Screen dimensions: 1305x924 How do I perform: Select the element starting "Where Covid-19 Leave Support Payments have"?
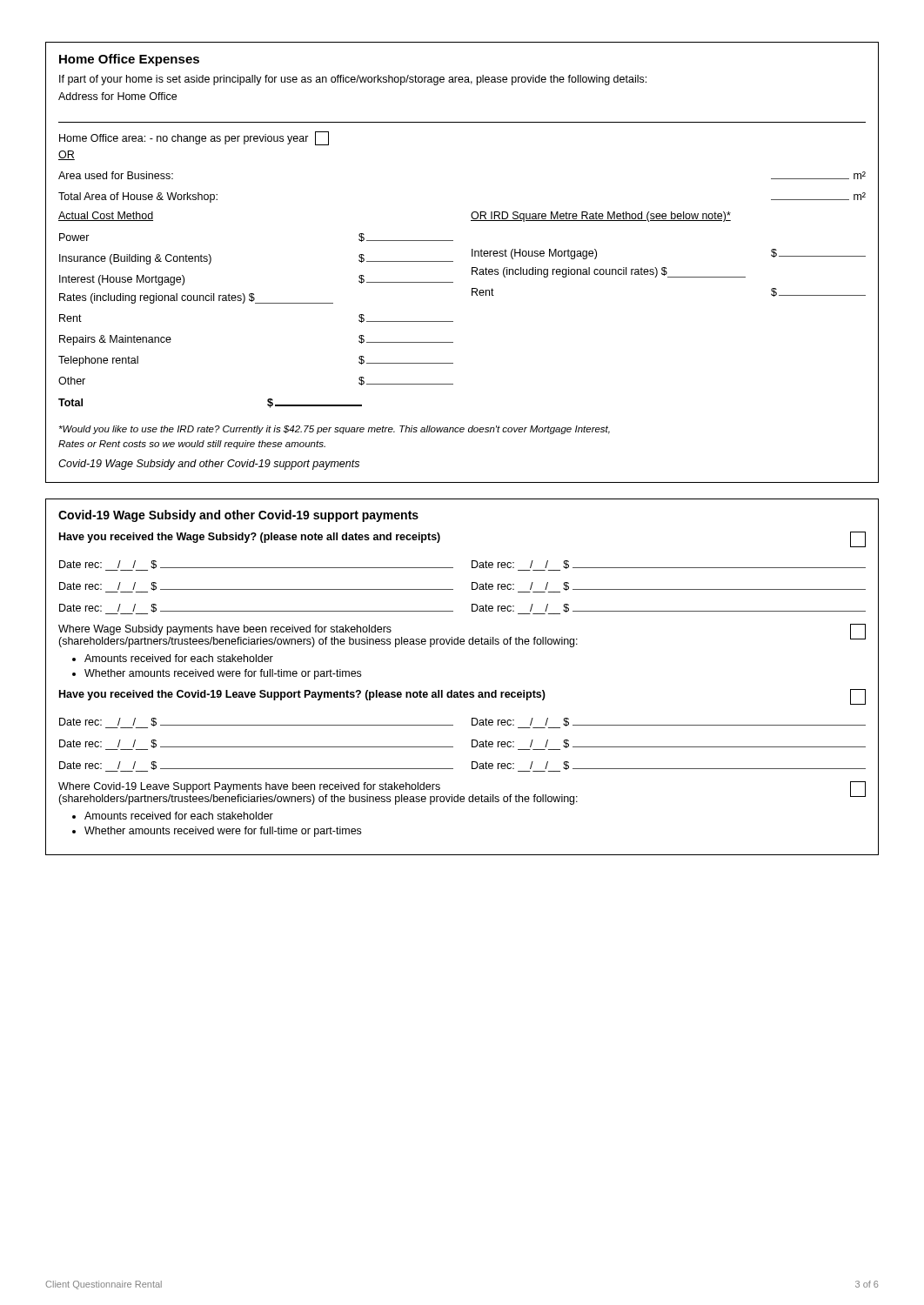point(462,792)
